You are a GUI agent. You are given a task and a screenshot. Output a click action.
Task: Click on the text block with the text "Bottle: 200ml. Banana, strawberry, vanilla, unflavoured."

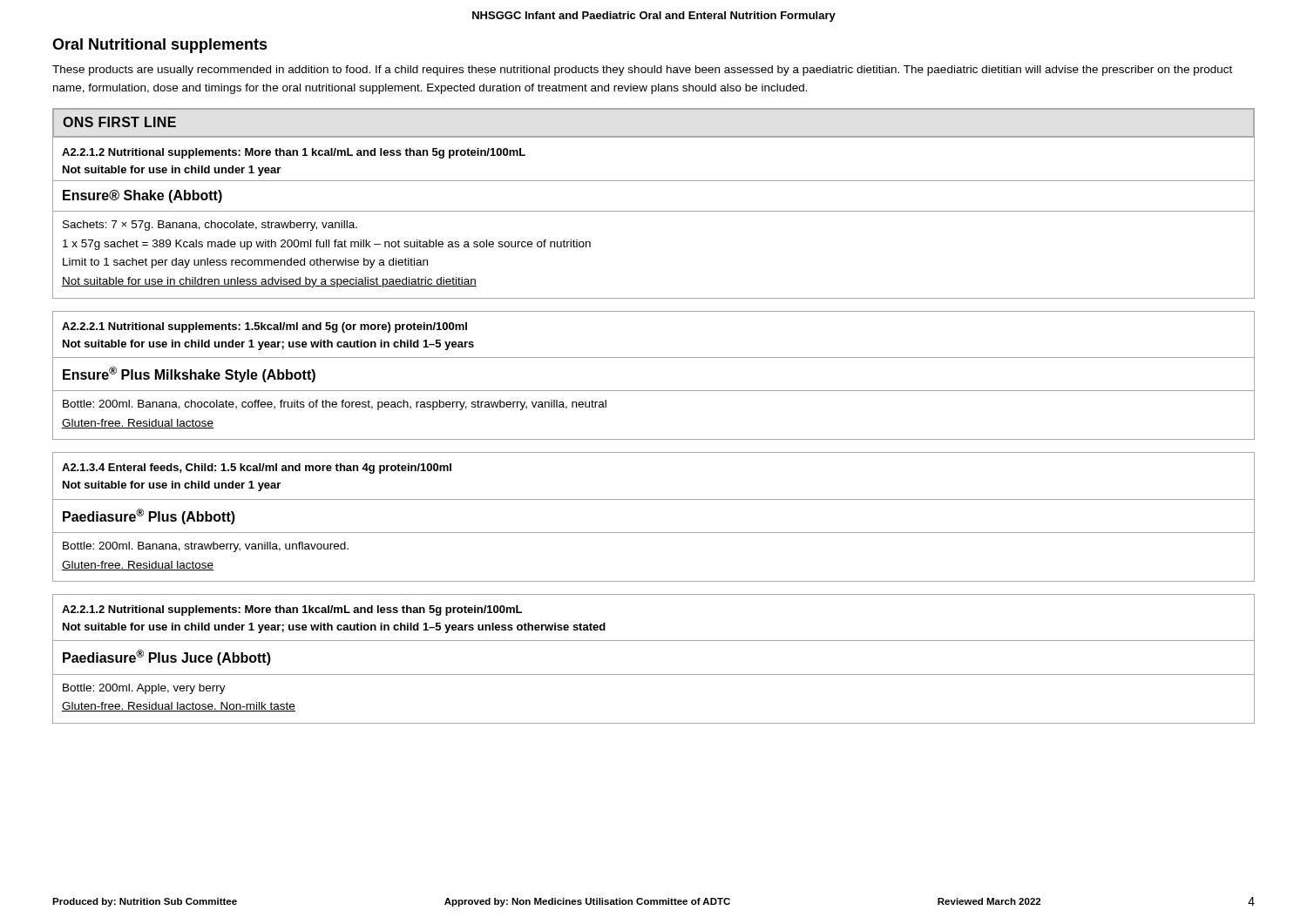206,555
